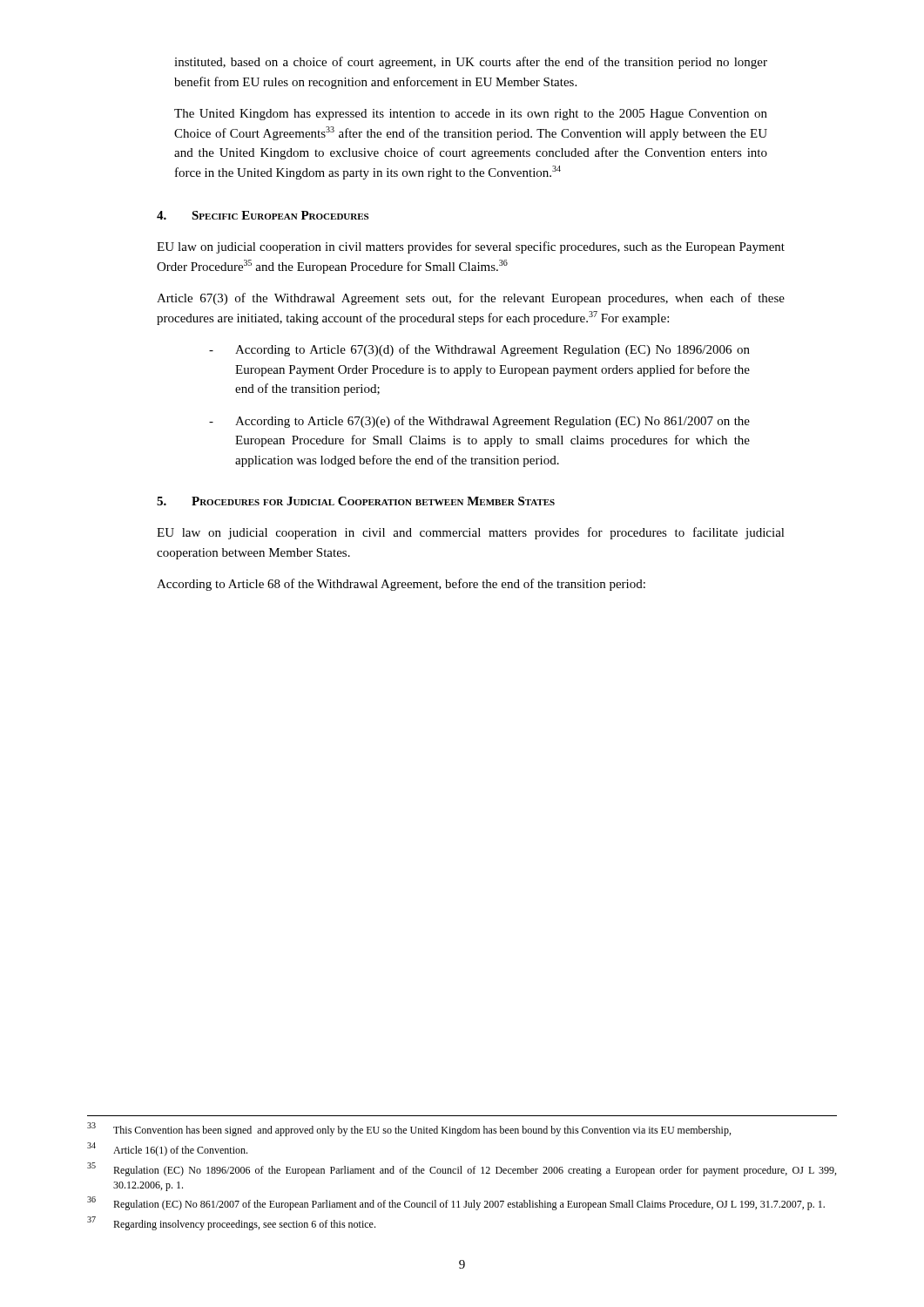Select the list item that reads "- According to Article 67(3)(d) of the"
924x1307 pixels.
pos(479,369)
